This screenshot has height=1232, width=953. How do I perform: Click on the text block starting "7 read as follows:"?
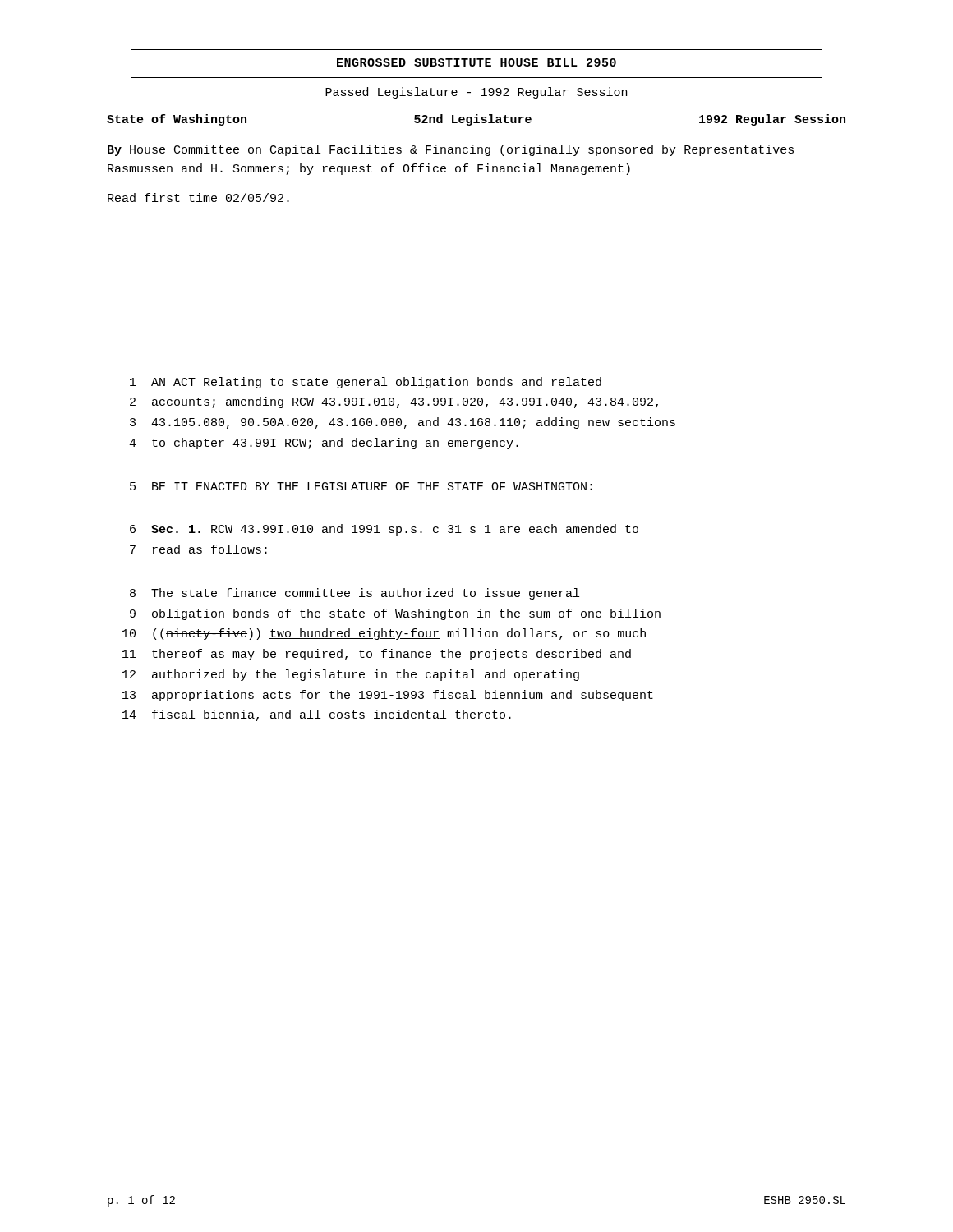click(x=198, y=549)
